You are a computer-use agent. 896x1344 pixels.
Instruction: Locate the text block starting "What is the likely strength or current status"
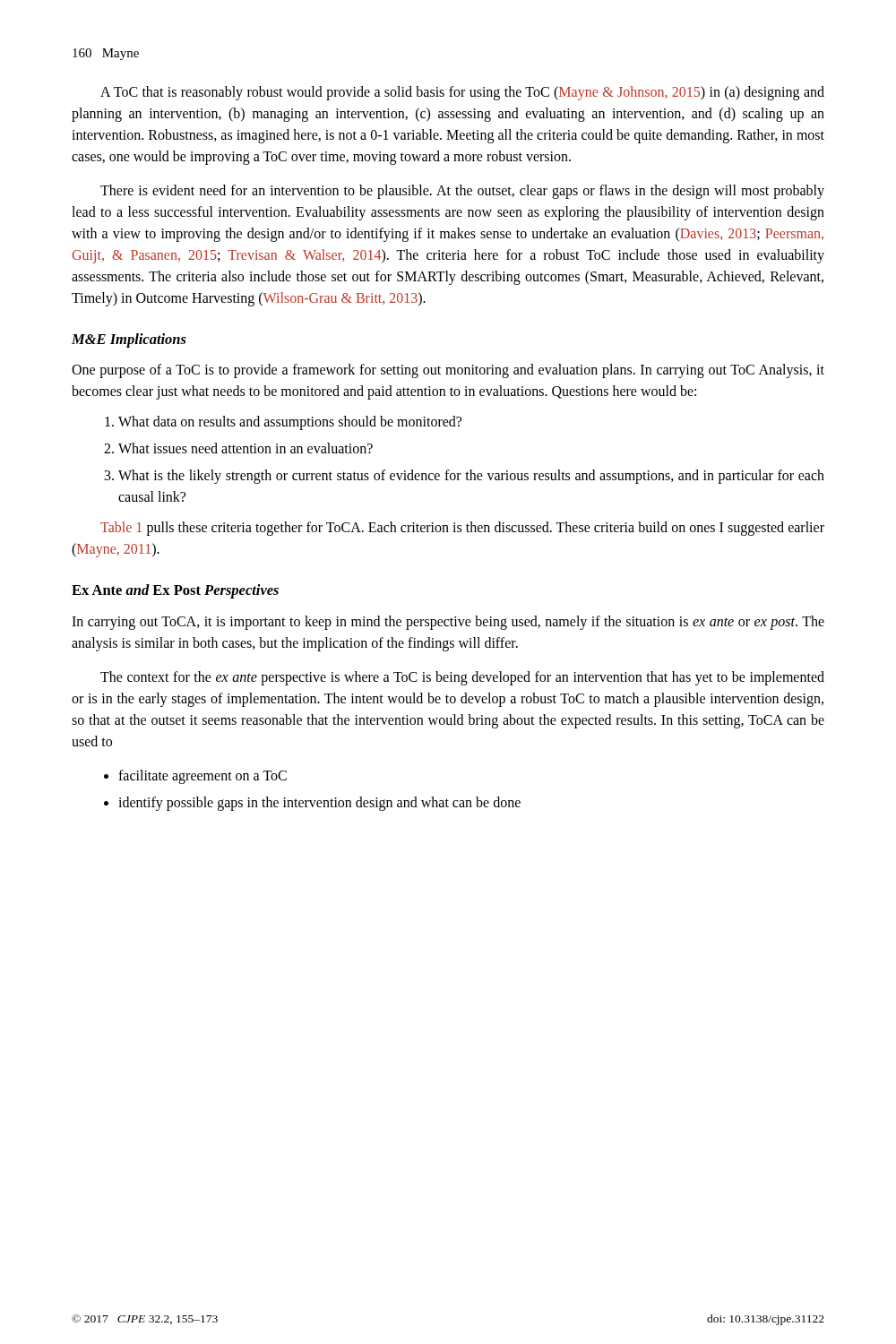[x=448, y=487]
